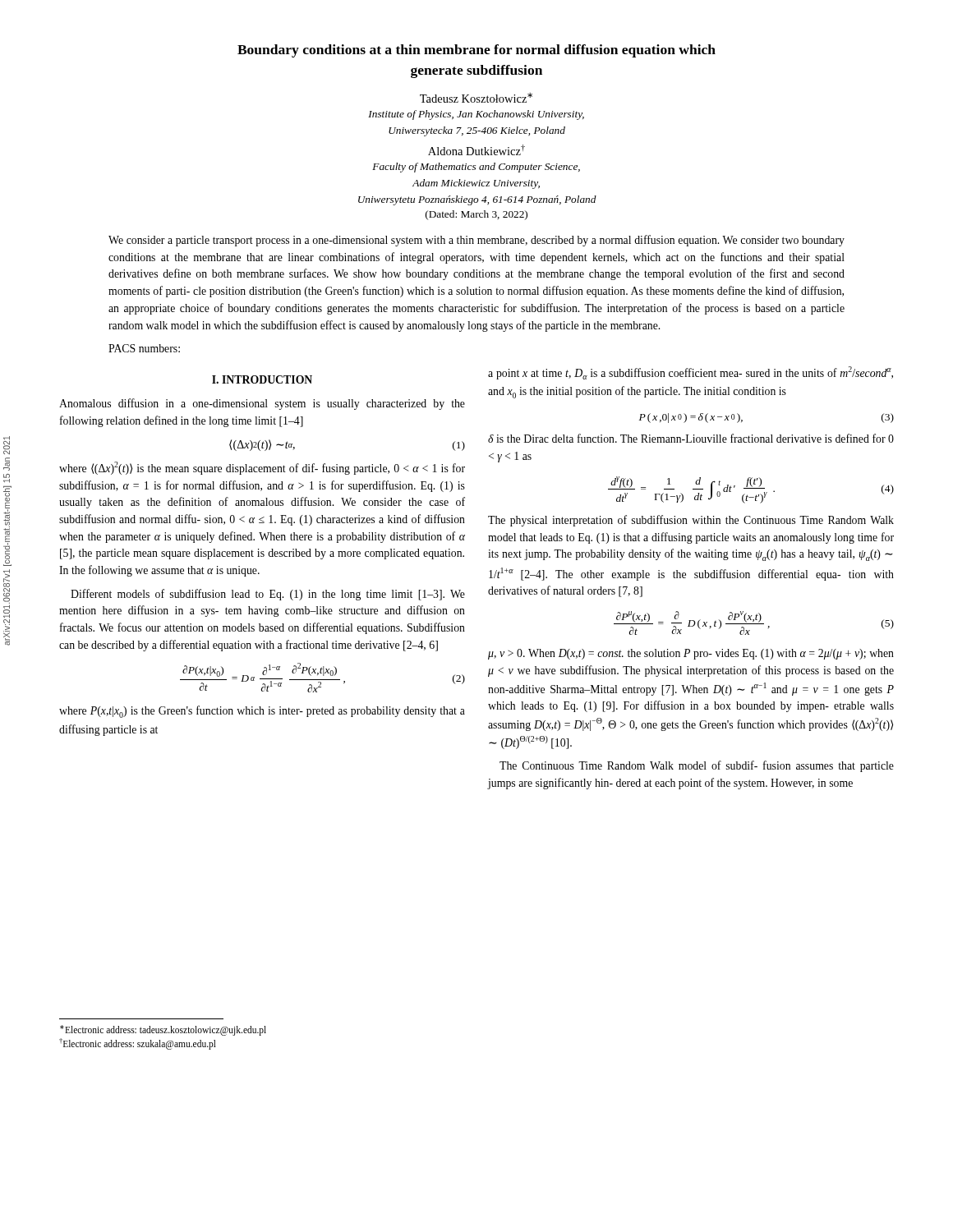Viewport: 953px width, 1232px height.
Task: Navigate to the passage starting "We consider a"
Action: point(476,283)
